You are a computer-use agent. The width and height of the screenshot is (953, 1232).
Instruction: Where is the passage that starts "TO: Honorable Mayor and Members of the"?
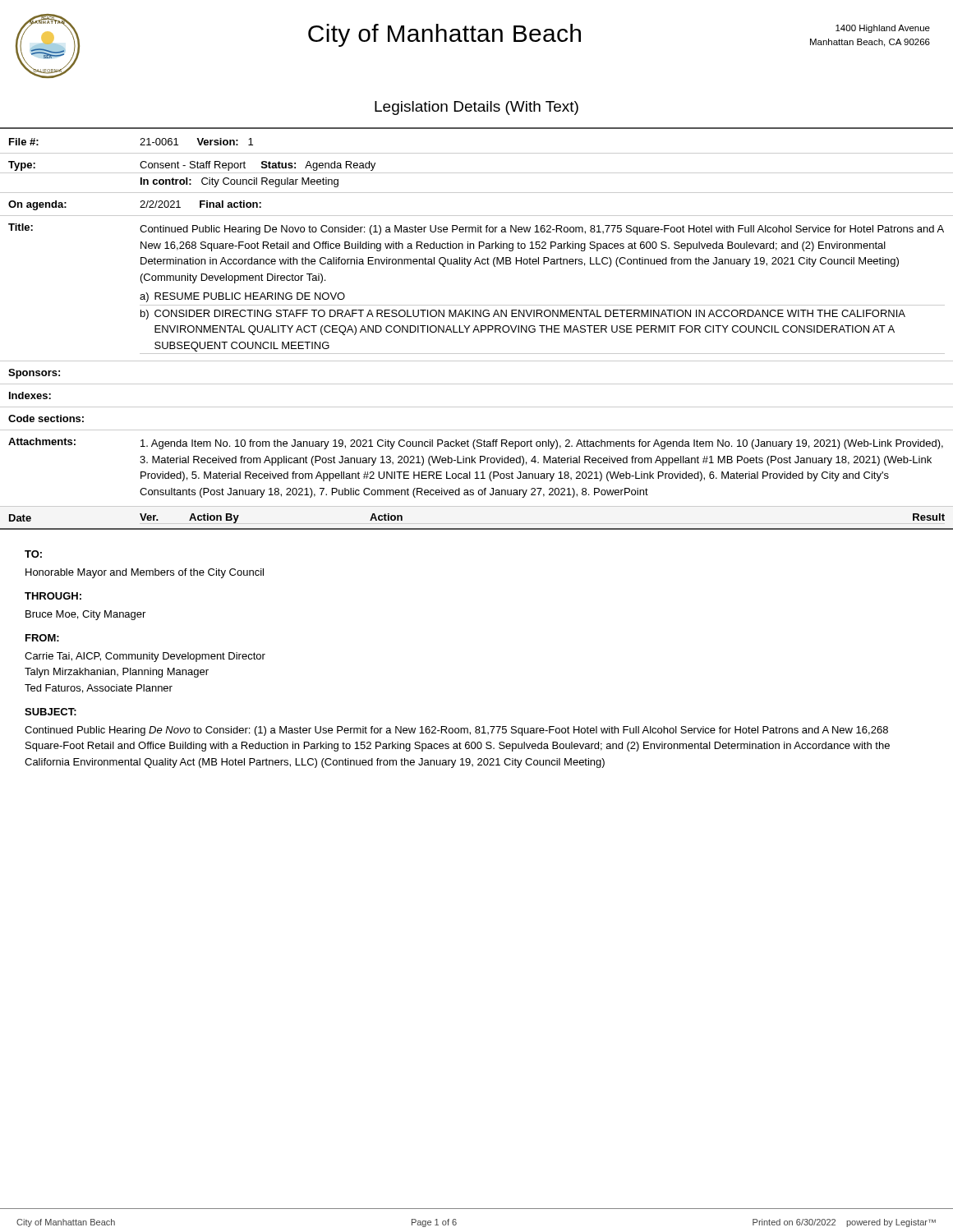[x=33, y=554]
